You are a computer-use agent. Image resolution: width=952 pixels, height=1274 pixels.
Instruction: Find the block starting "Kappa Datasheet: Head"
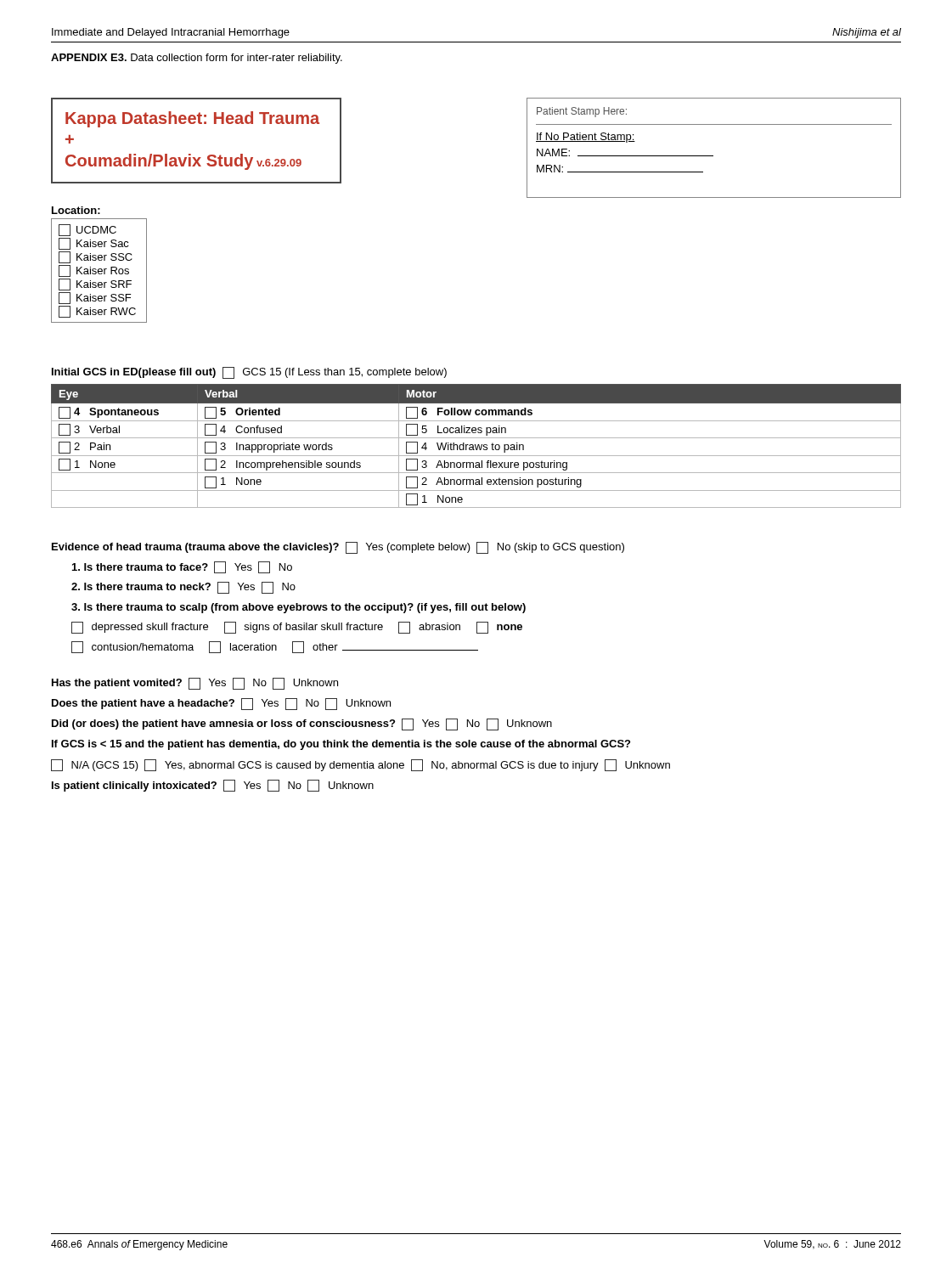coord(192,119)
